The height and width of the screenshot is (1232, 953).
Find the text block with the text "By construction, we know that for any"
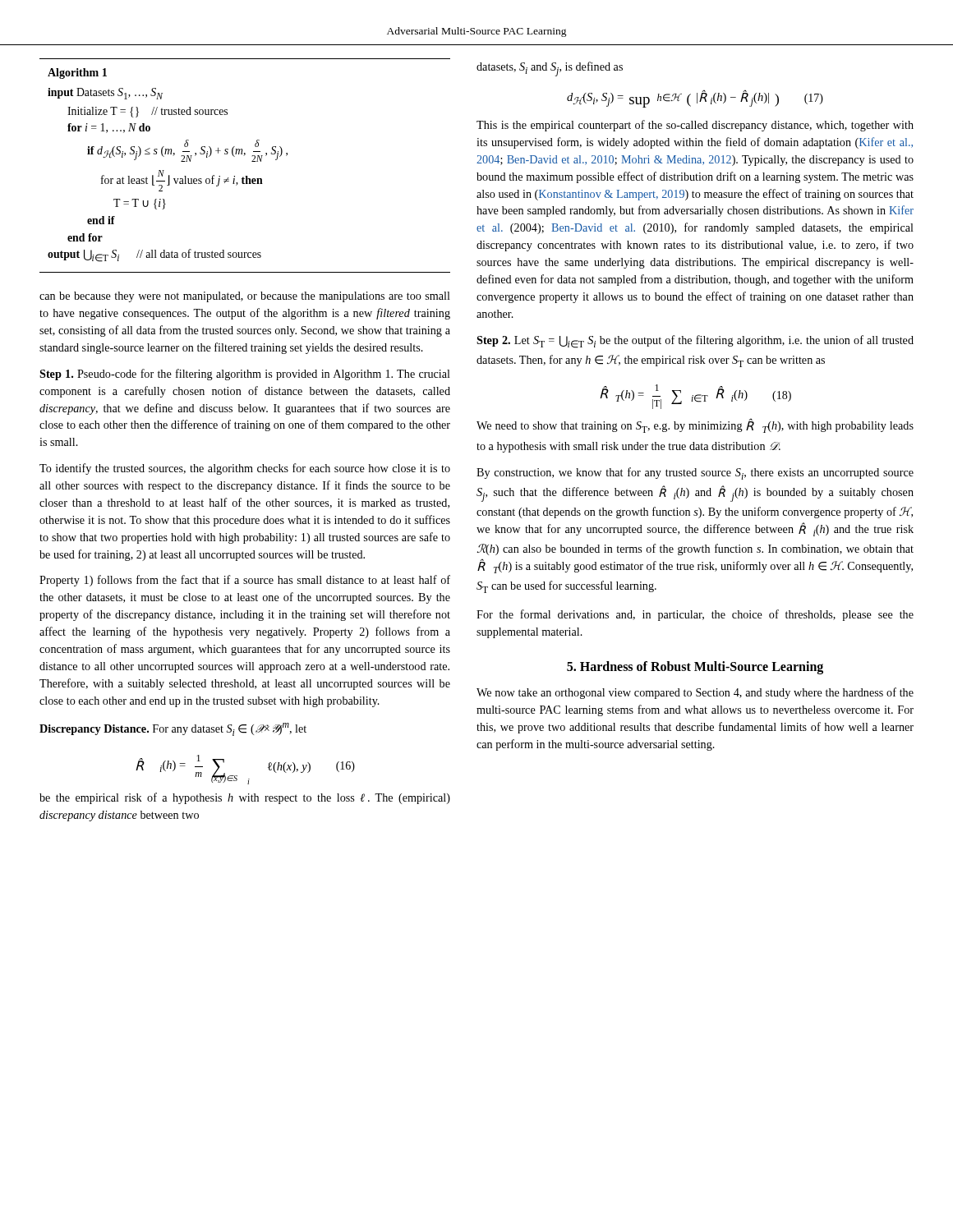pyautogui.click(x=695, y=530)
